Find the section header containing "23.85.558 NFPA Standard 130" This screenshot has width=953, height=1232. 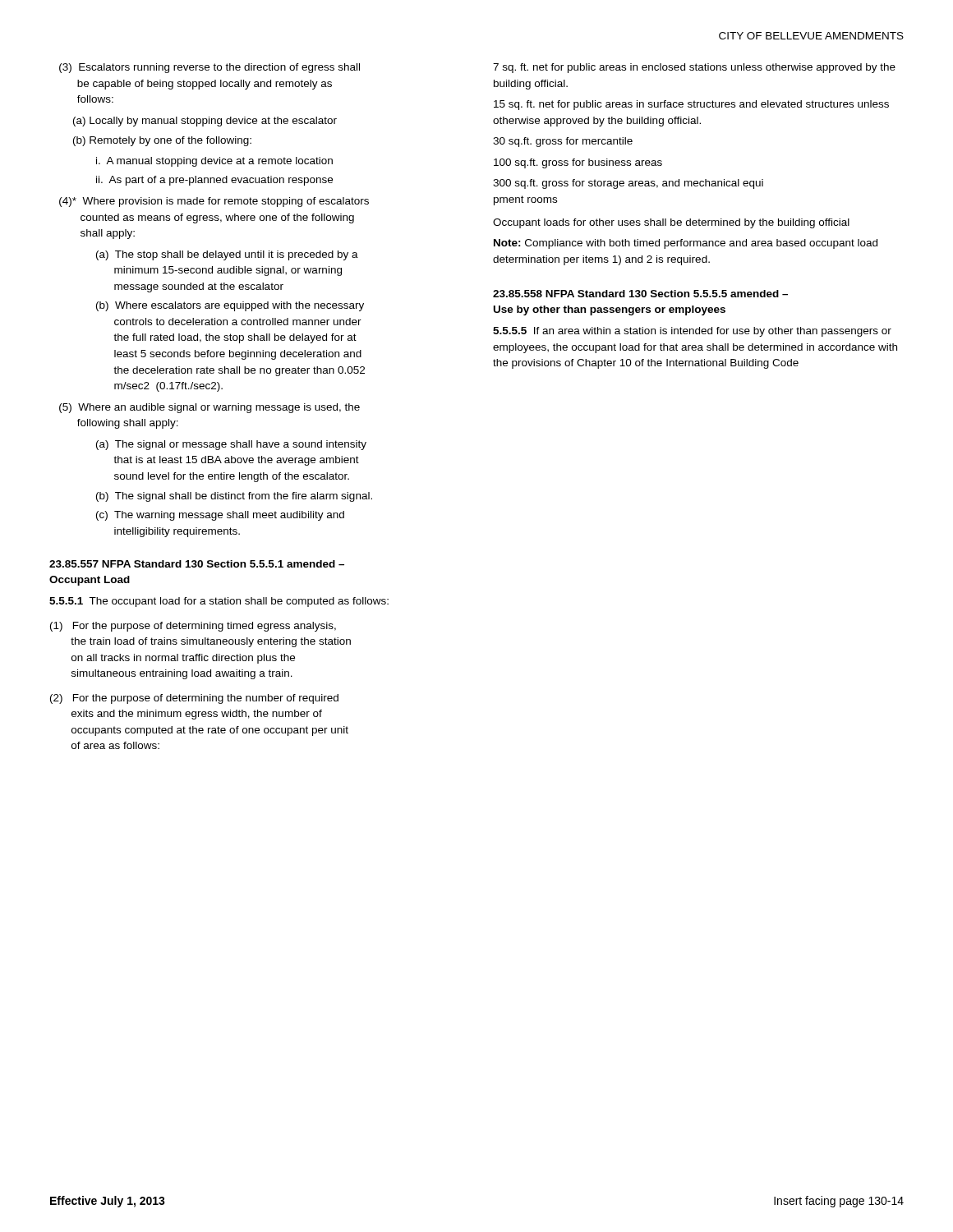click(641, 302)
